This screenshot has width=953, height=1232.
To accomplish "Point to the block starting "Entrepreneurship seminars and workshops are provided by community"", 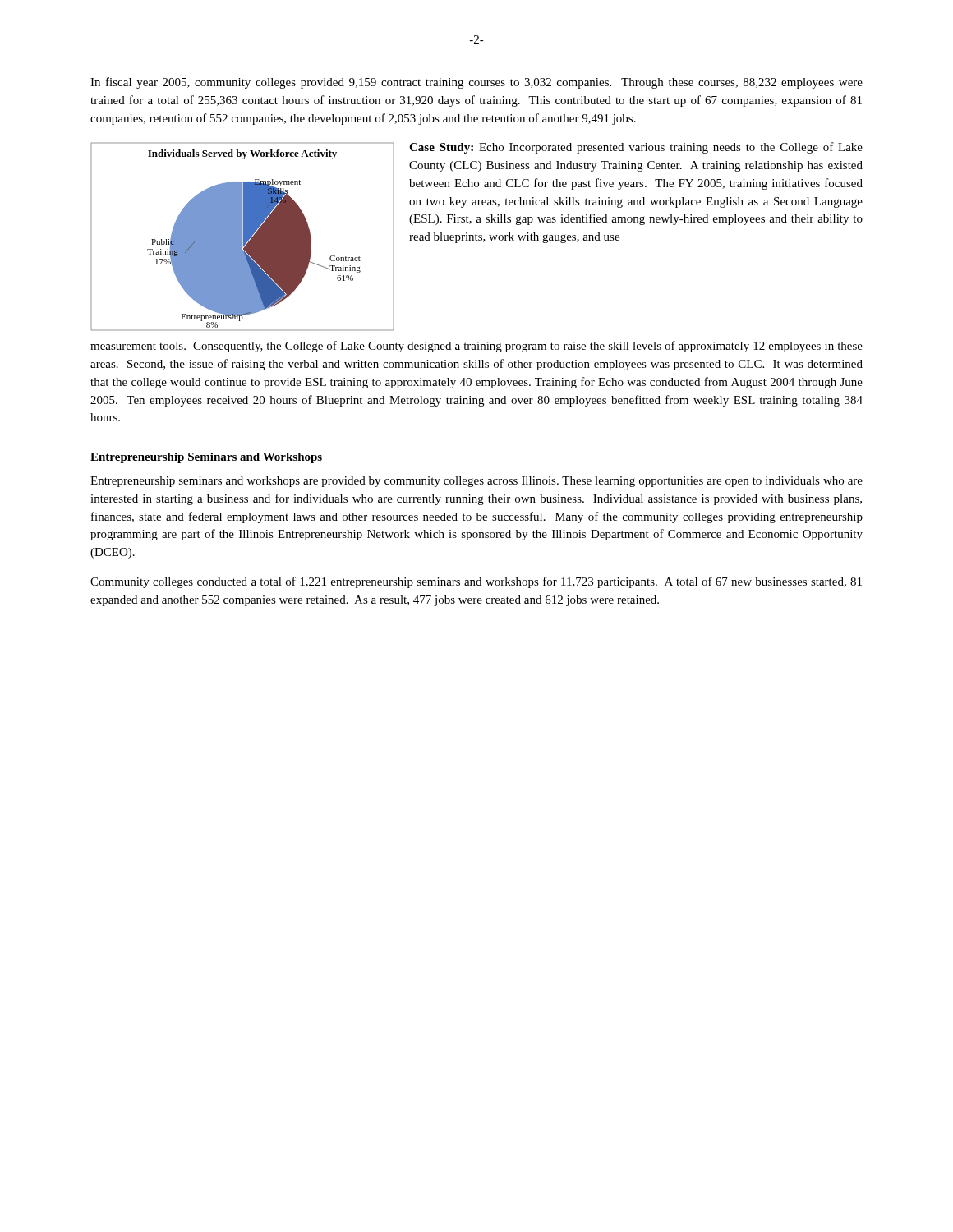I will pos(476,516).
